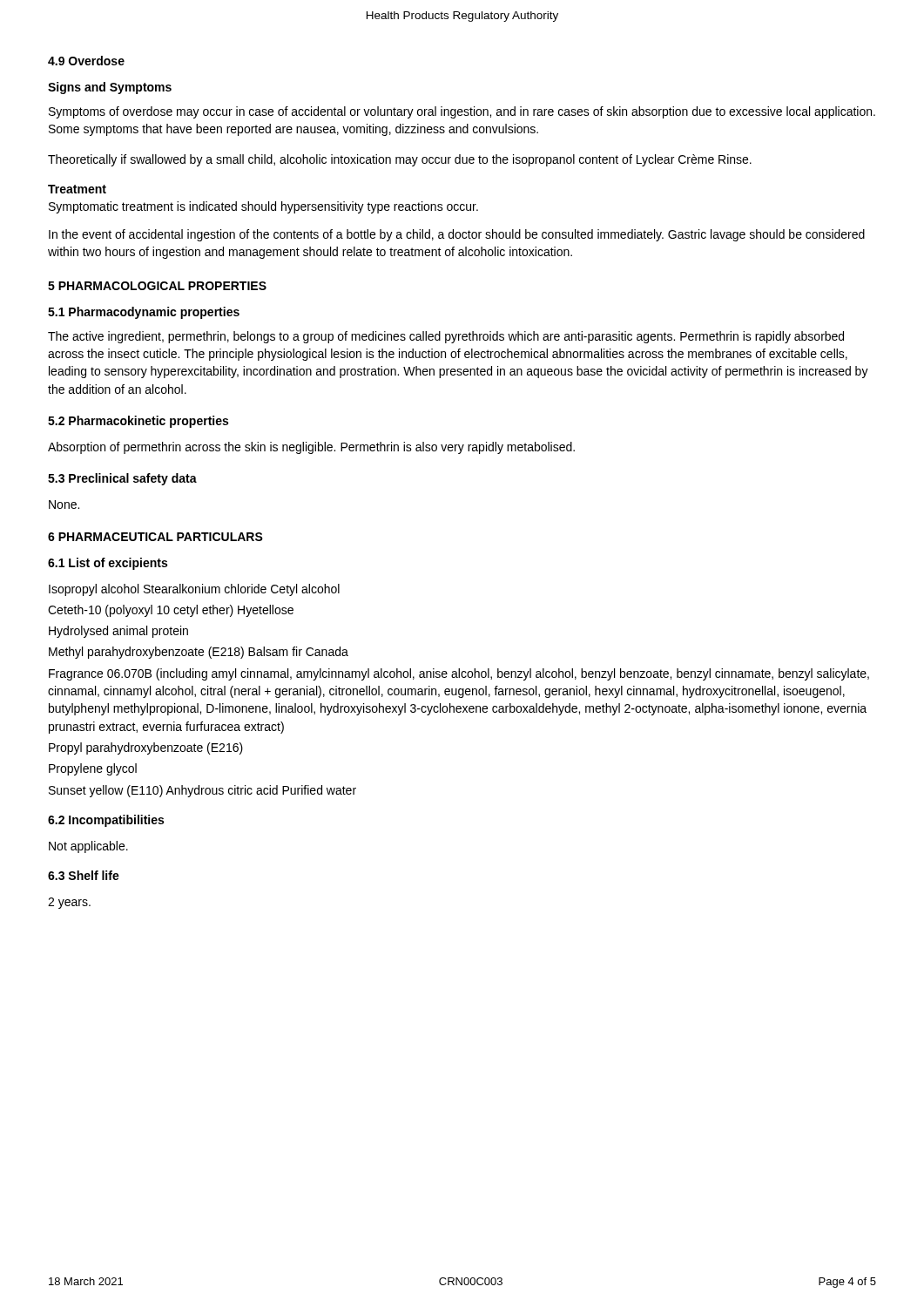924x1307 pixels.
Task: Find "2 years." on this page
Action: pos(70,902)
